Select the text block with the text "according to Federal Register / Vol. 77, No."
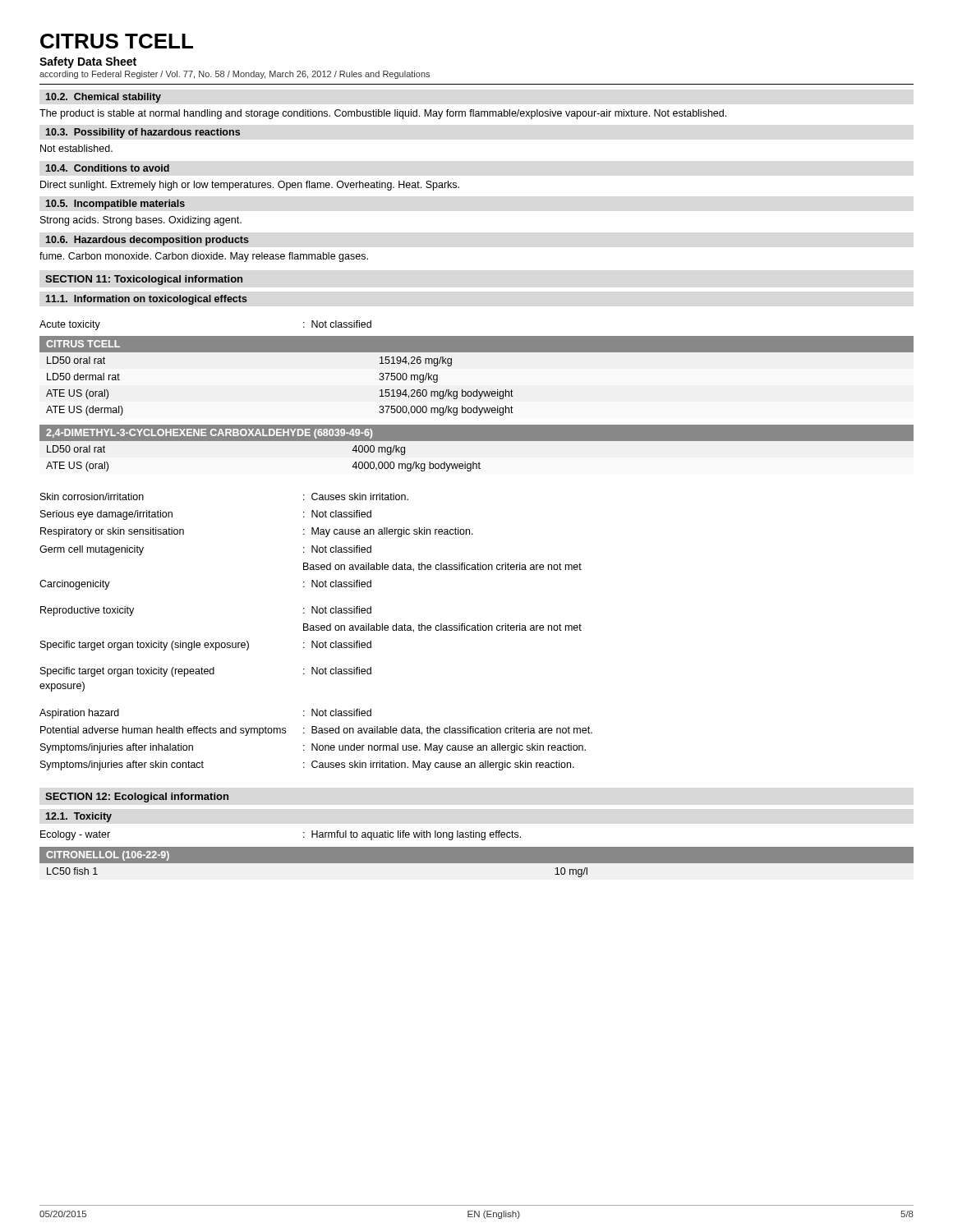 pyautogui.click(x=235, y=74)
